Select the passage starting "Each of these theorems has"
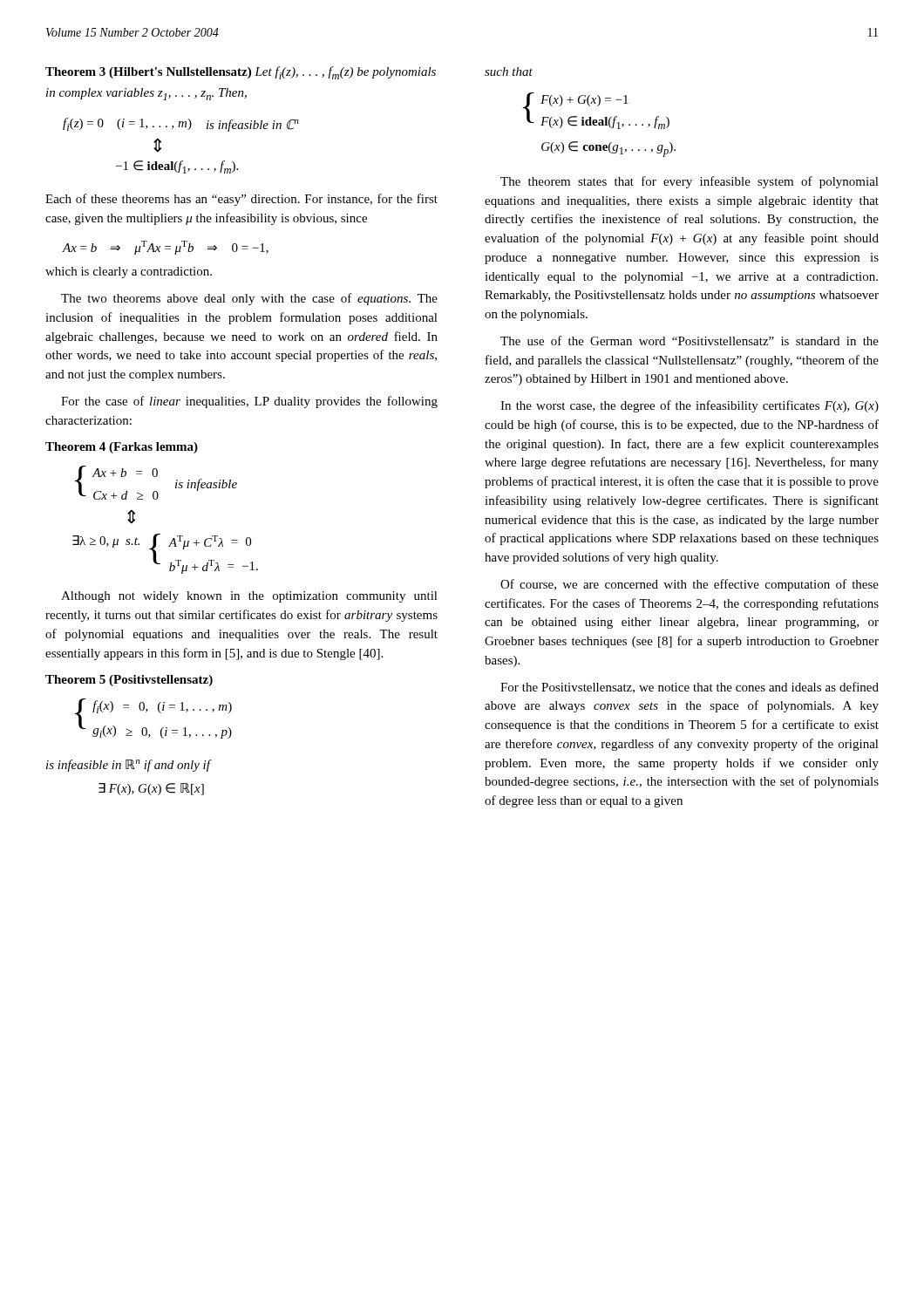Viewport: 924px width, 1308px height. [241, 209]
